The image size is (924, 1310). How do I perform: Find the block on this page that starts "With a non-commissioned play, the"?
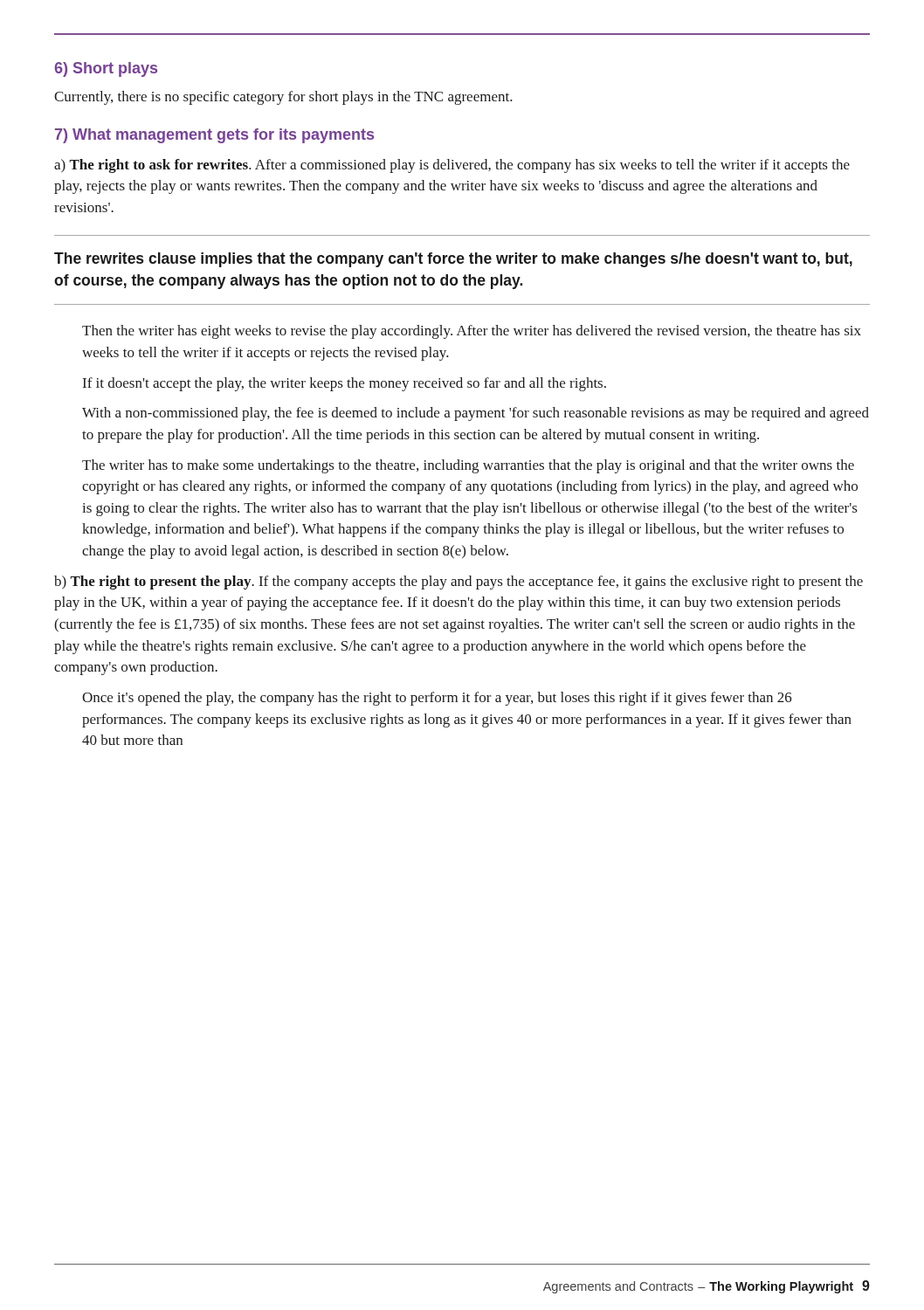coord(476,424)
